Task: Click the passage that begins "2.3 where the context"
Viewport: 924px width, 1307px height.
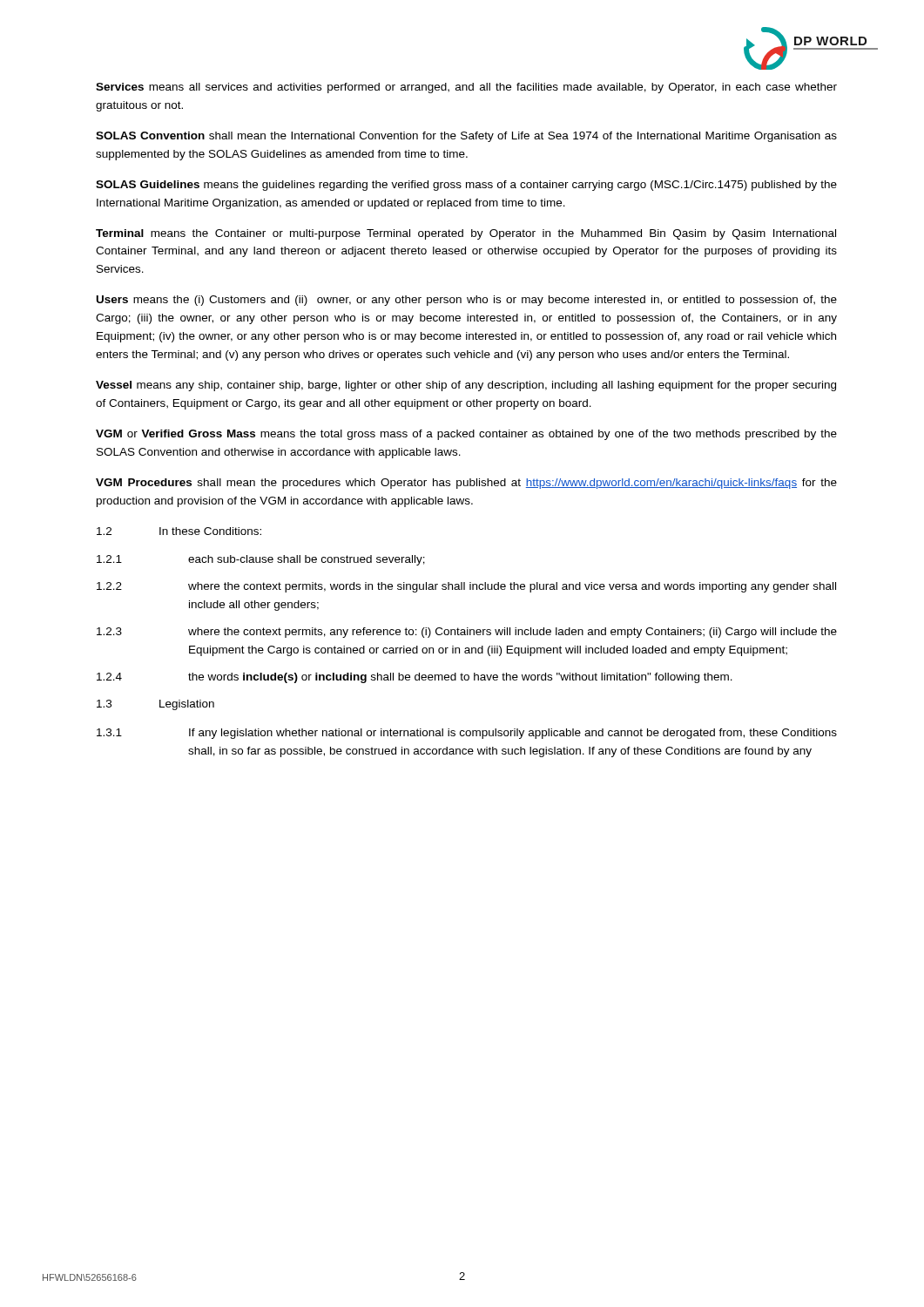Action: [466, 641]
